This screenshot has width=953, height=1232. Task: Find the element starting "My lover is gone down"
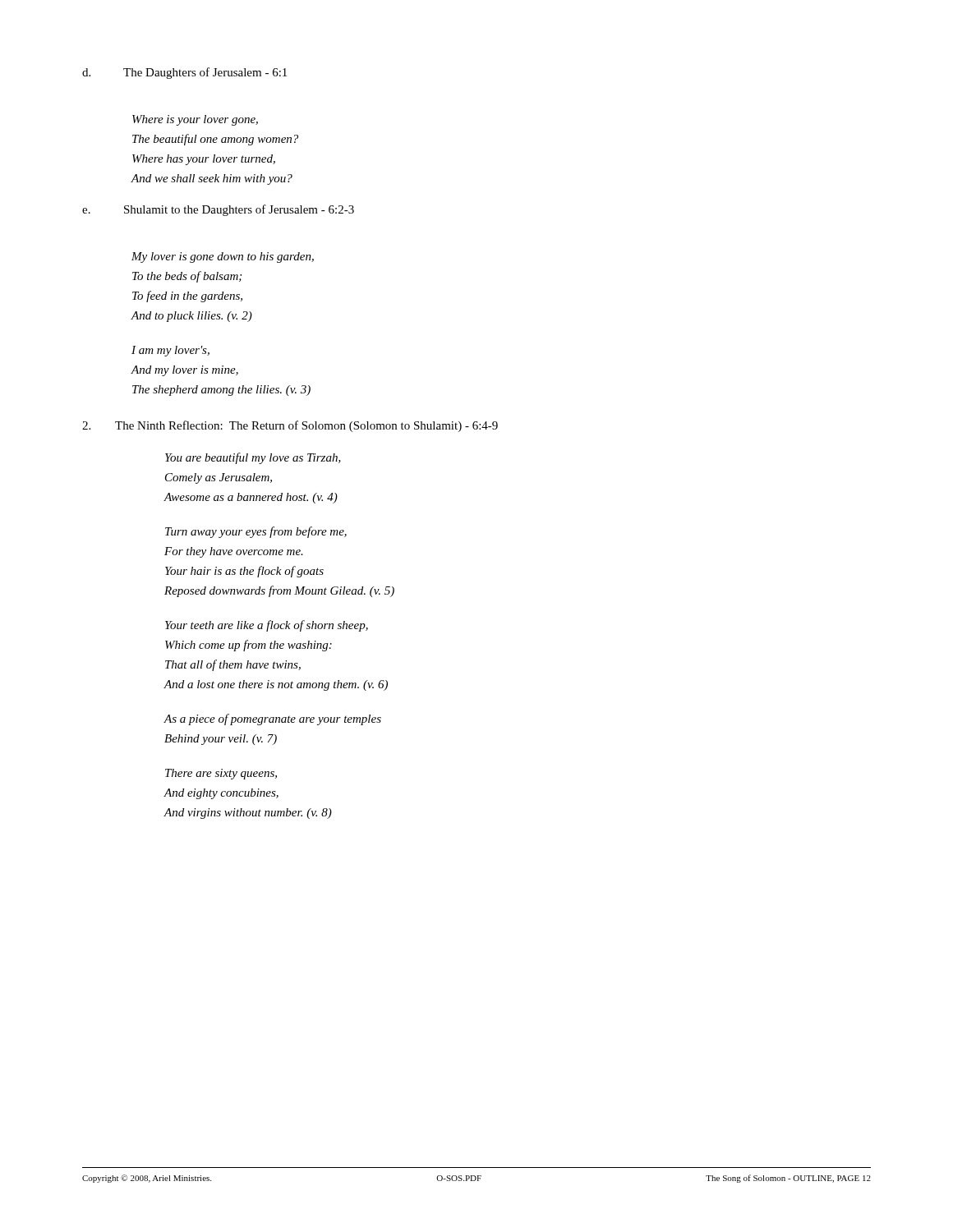[x=223, y=257]
